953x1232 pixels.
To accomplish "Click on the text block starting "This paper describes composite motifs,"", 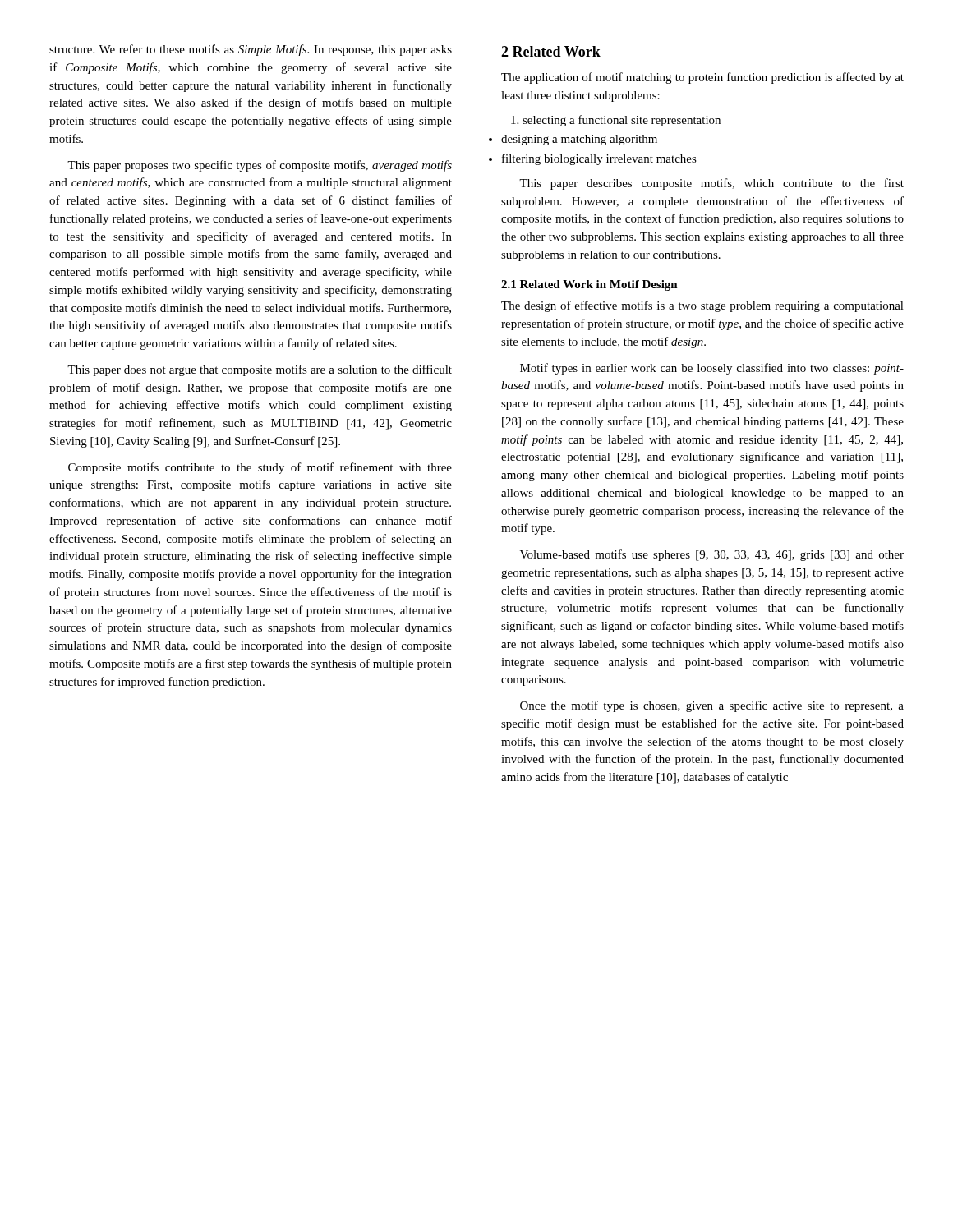I will tap(702, 219).
